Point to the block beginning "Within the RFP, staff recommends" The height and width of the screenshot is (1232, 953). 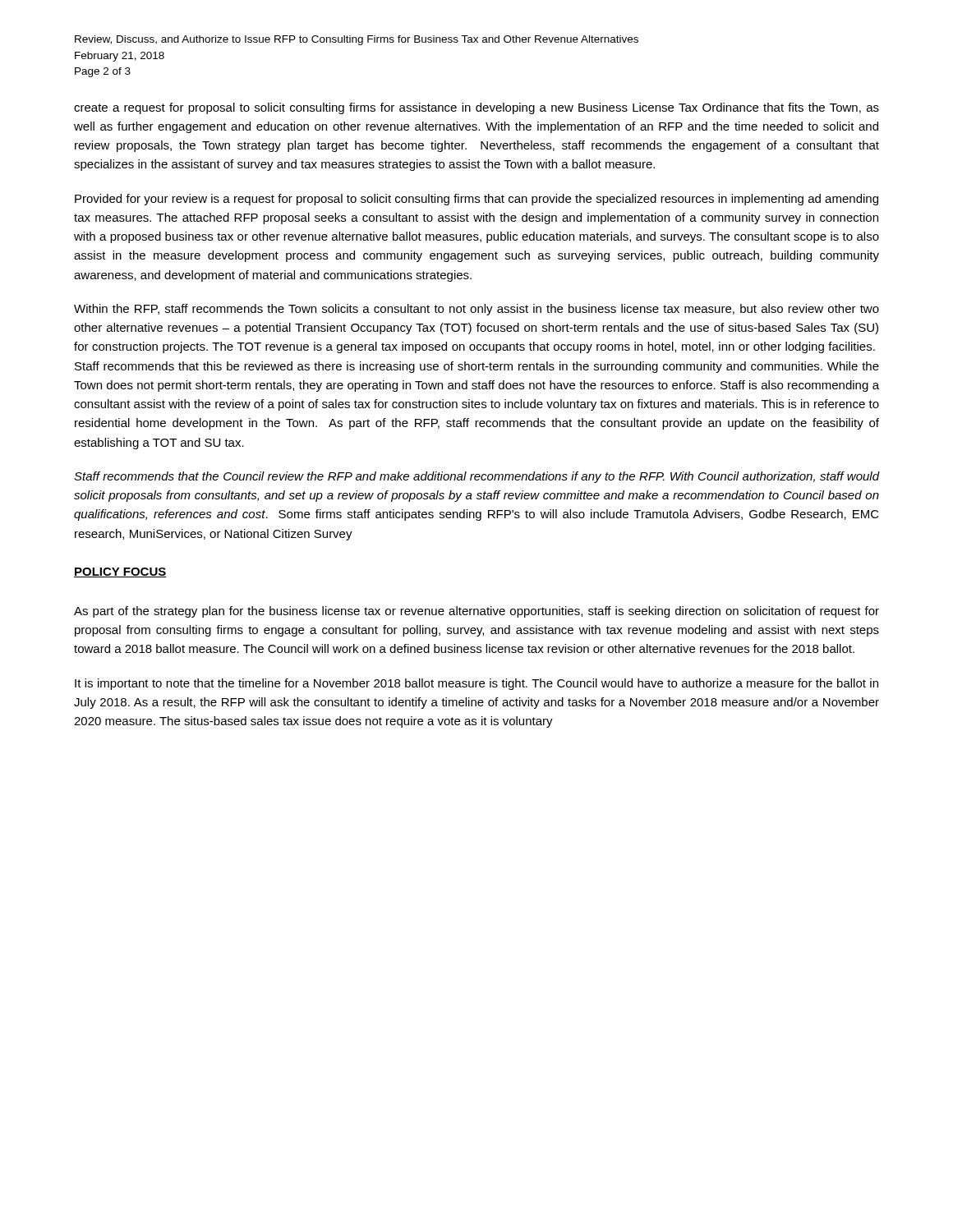[x=476, y=375]
